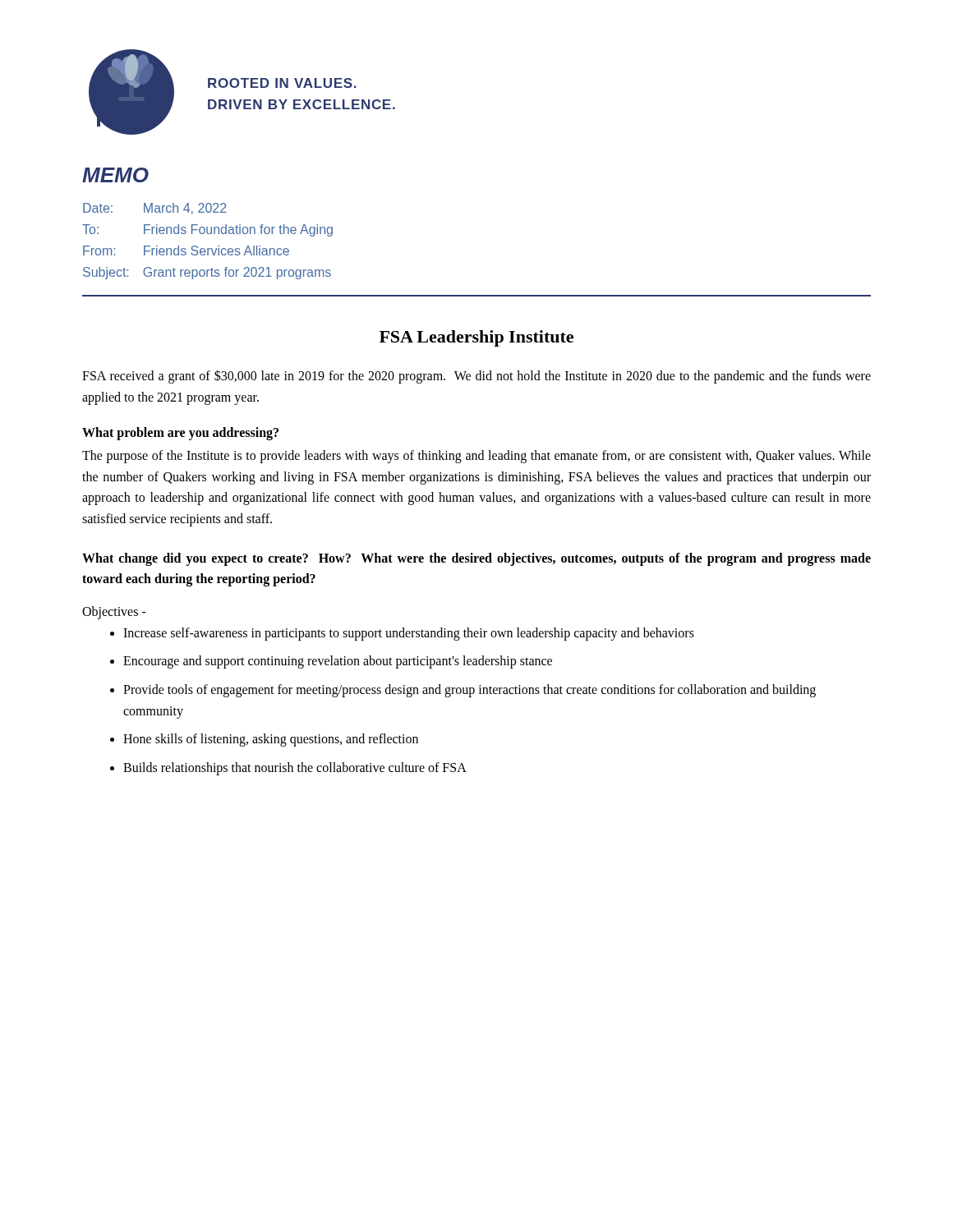Select the list item with the text "Hone skills of listening, asking questions, and reflection"

pyautogui.click(x=271, y=739)
